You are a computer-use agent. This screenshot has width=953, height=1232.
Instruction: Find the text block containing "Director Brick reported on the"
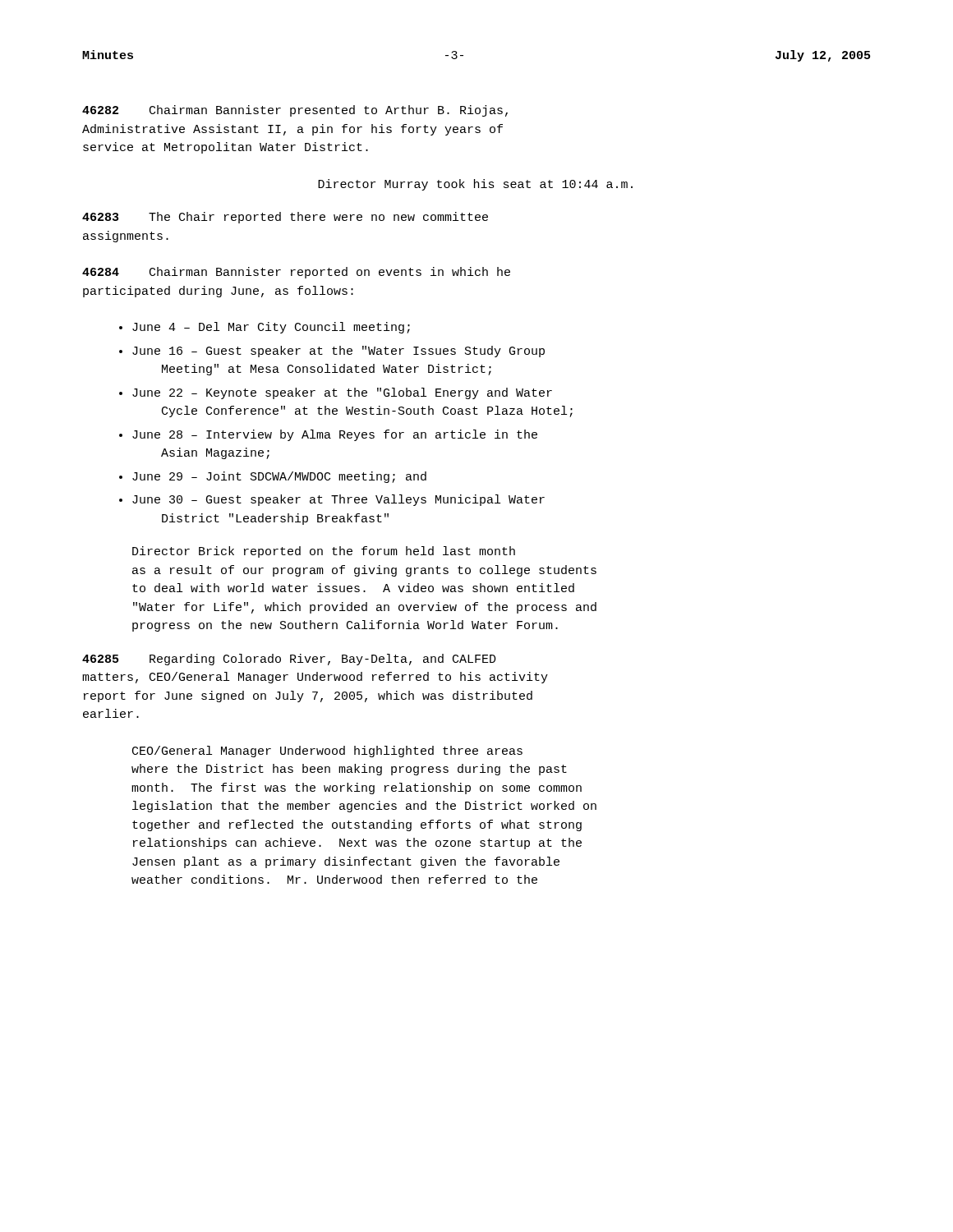pyautogui.click(x=364, y=589)
